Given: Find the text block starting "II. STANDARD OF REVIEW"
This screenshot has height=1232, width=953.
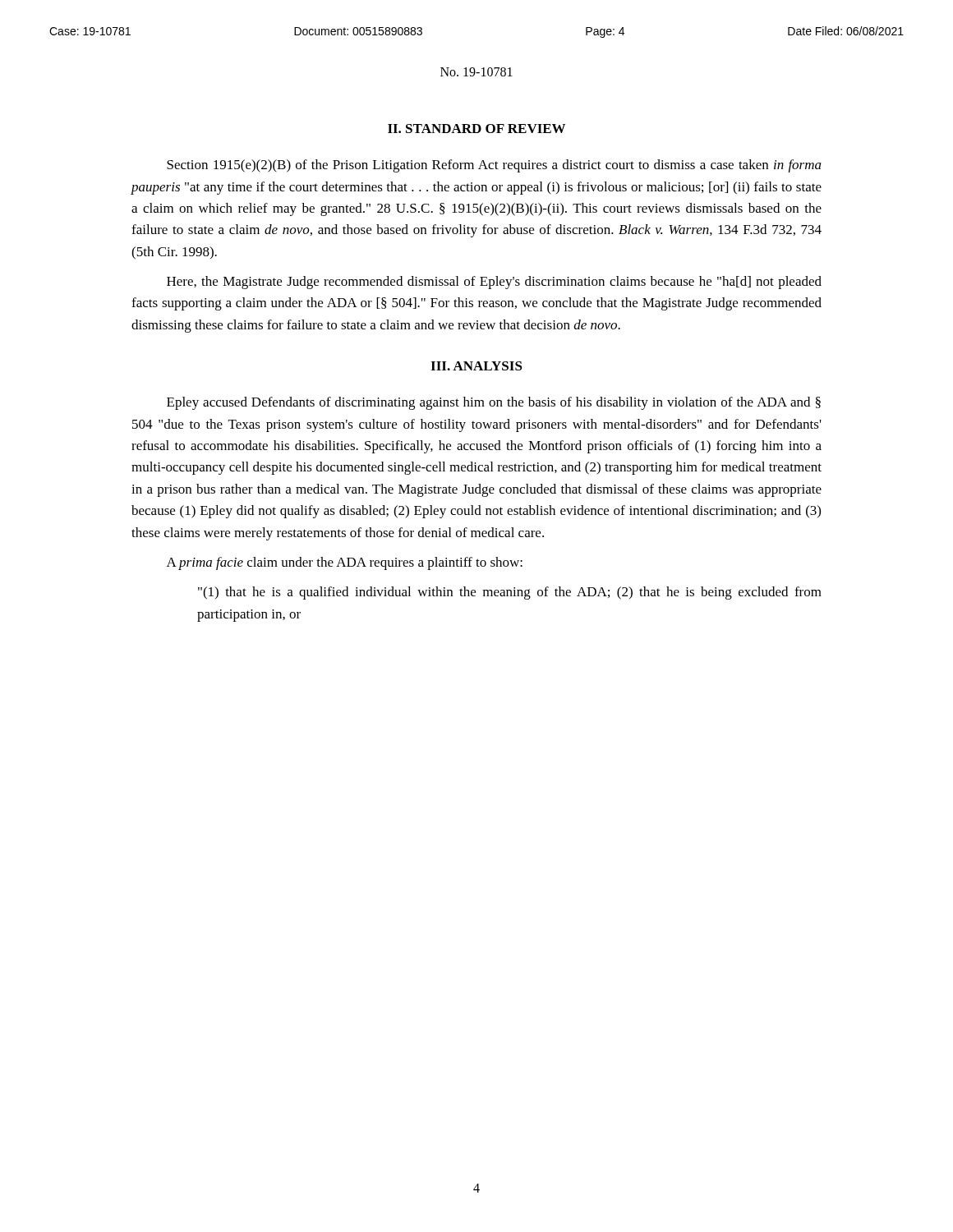Looking at the screenshot, I should pyautogui.click(x=476, y=129).
